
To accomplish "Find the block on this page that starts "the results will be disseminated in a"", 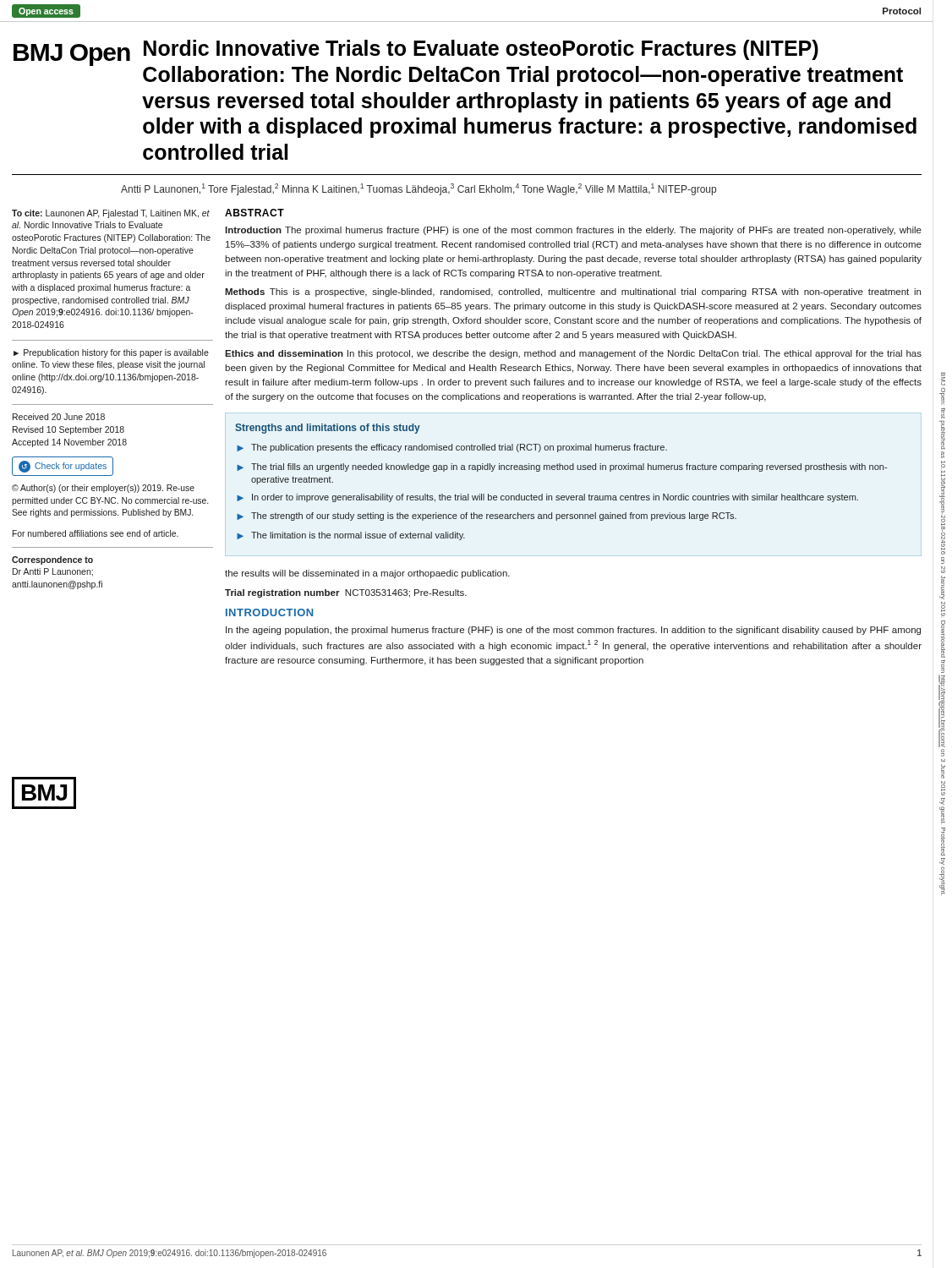I will 368,573.
